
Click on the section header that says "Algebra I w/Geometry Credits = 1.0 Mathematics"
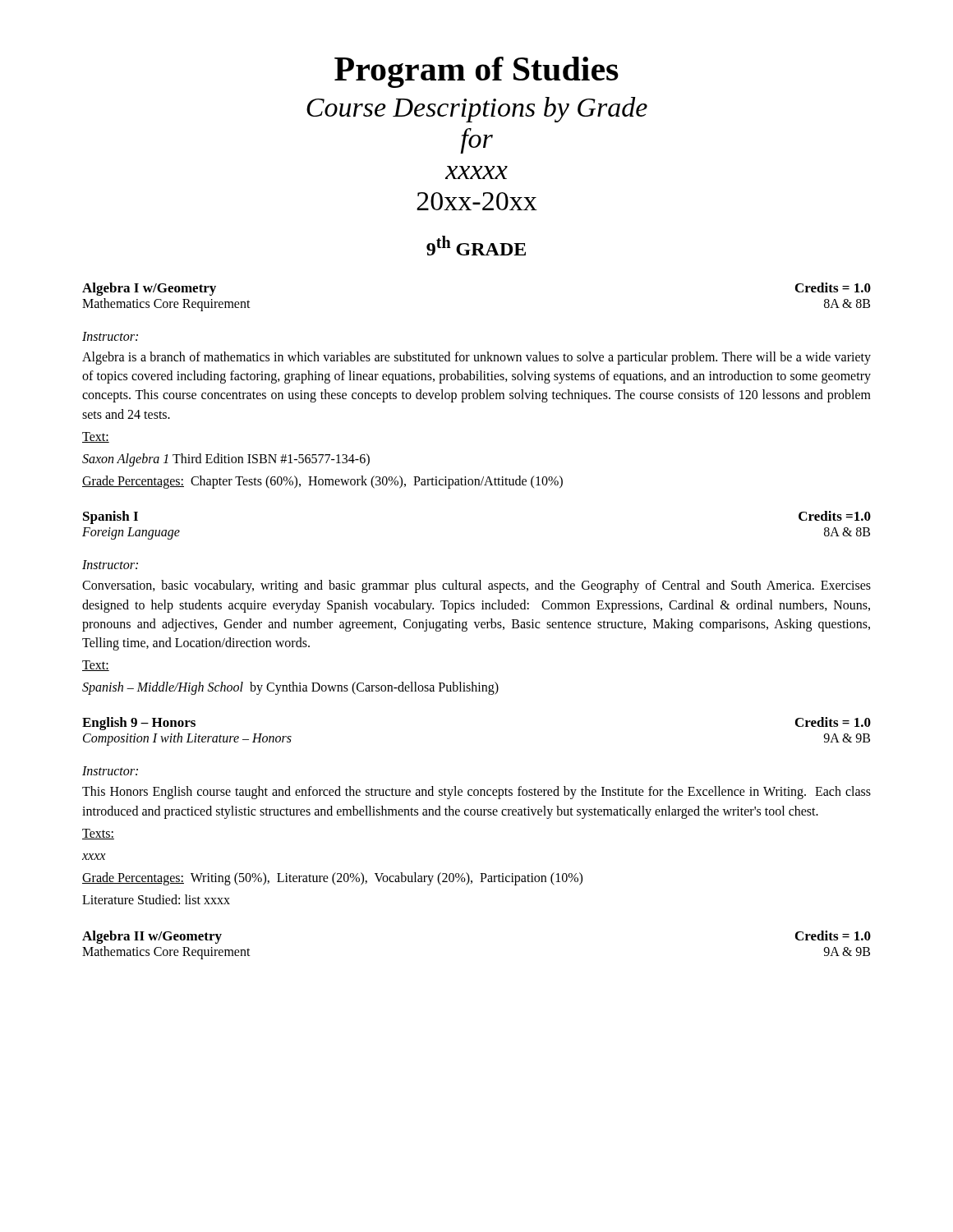(158, 289)
